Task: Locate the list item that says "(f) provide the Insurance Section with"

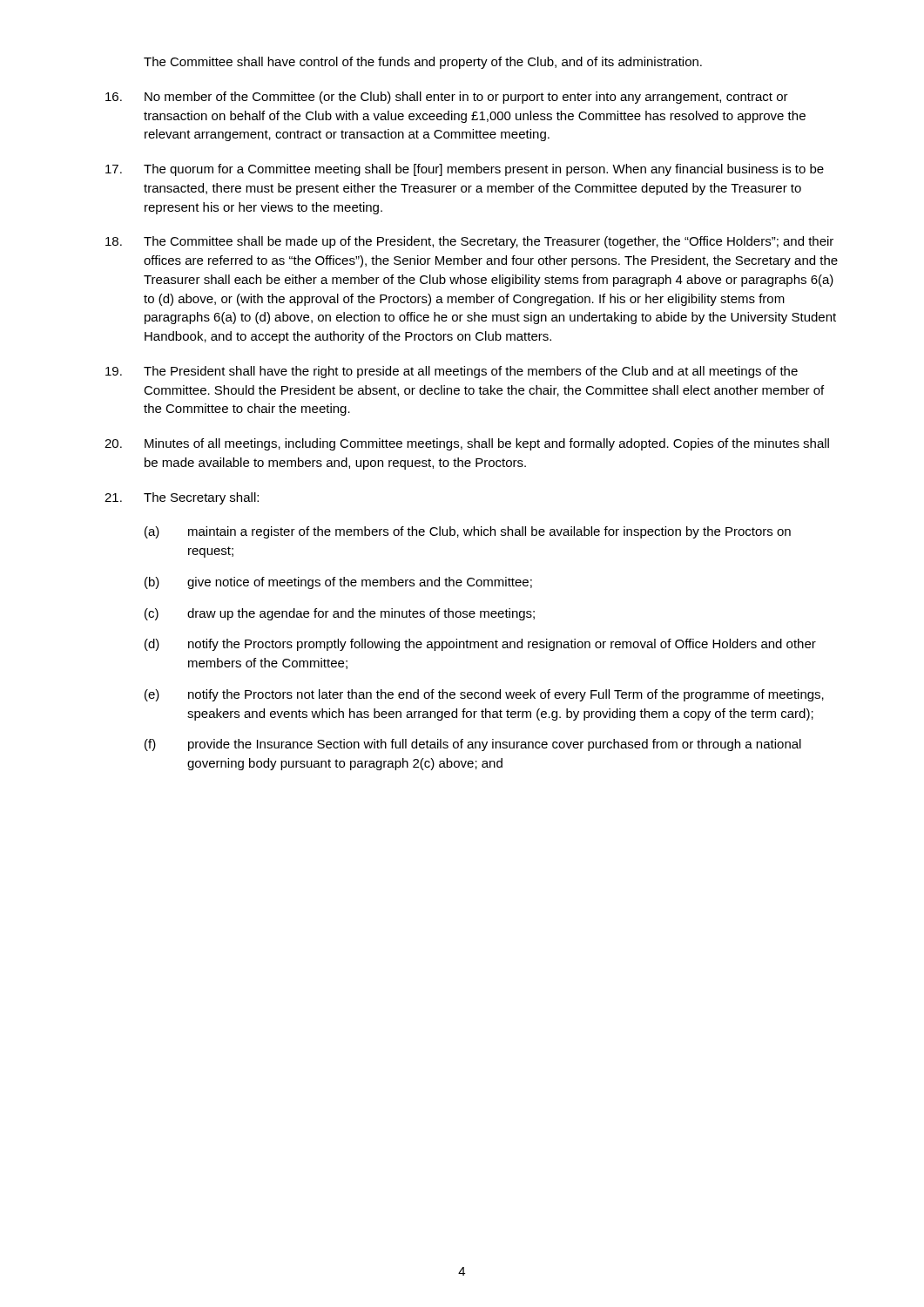Action: click(492, 754)
